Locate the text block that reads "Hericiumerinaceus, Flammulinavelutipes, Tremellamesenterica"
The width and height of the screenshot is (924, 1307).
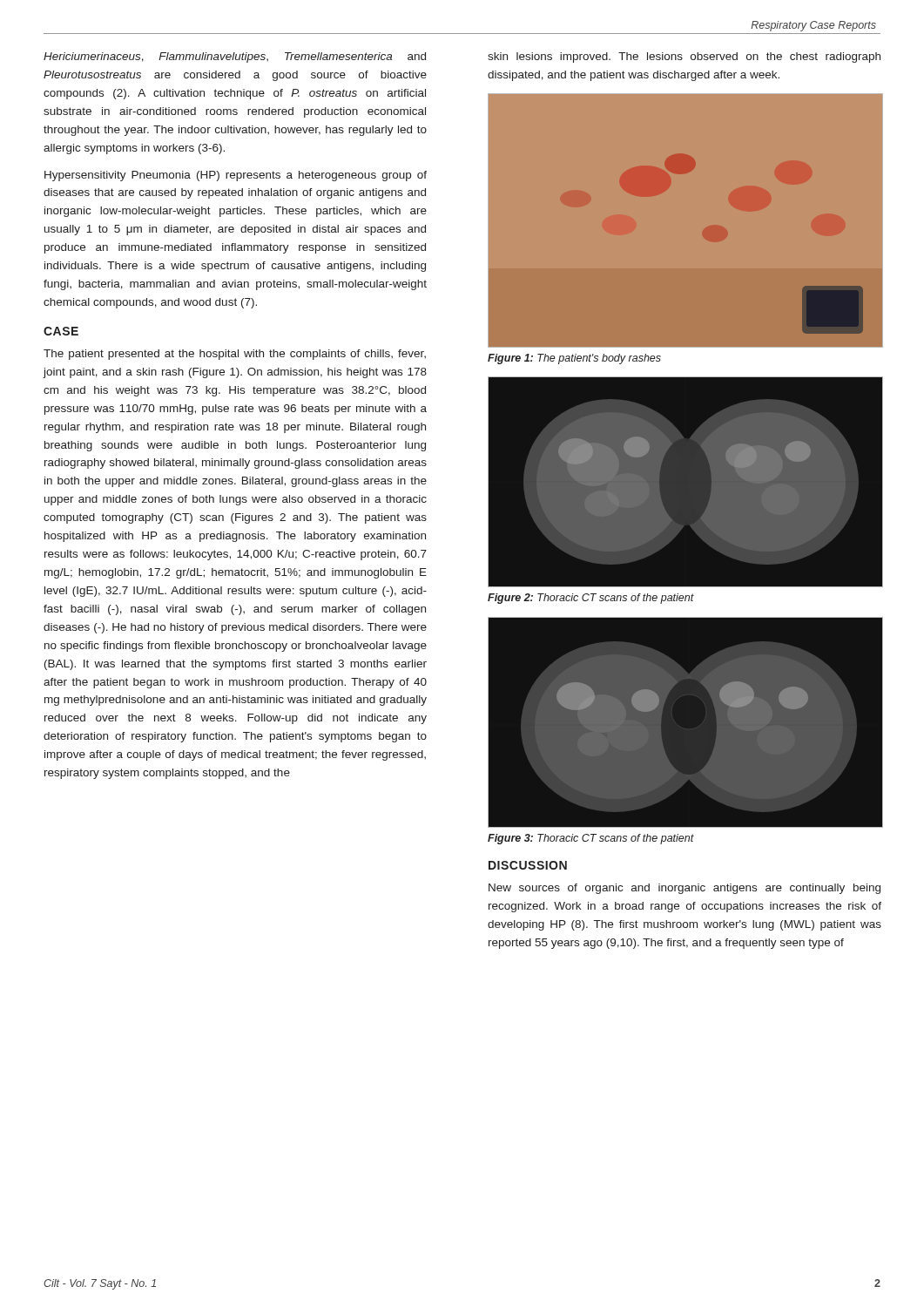[x=235, y=102]
